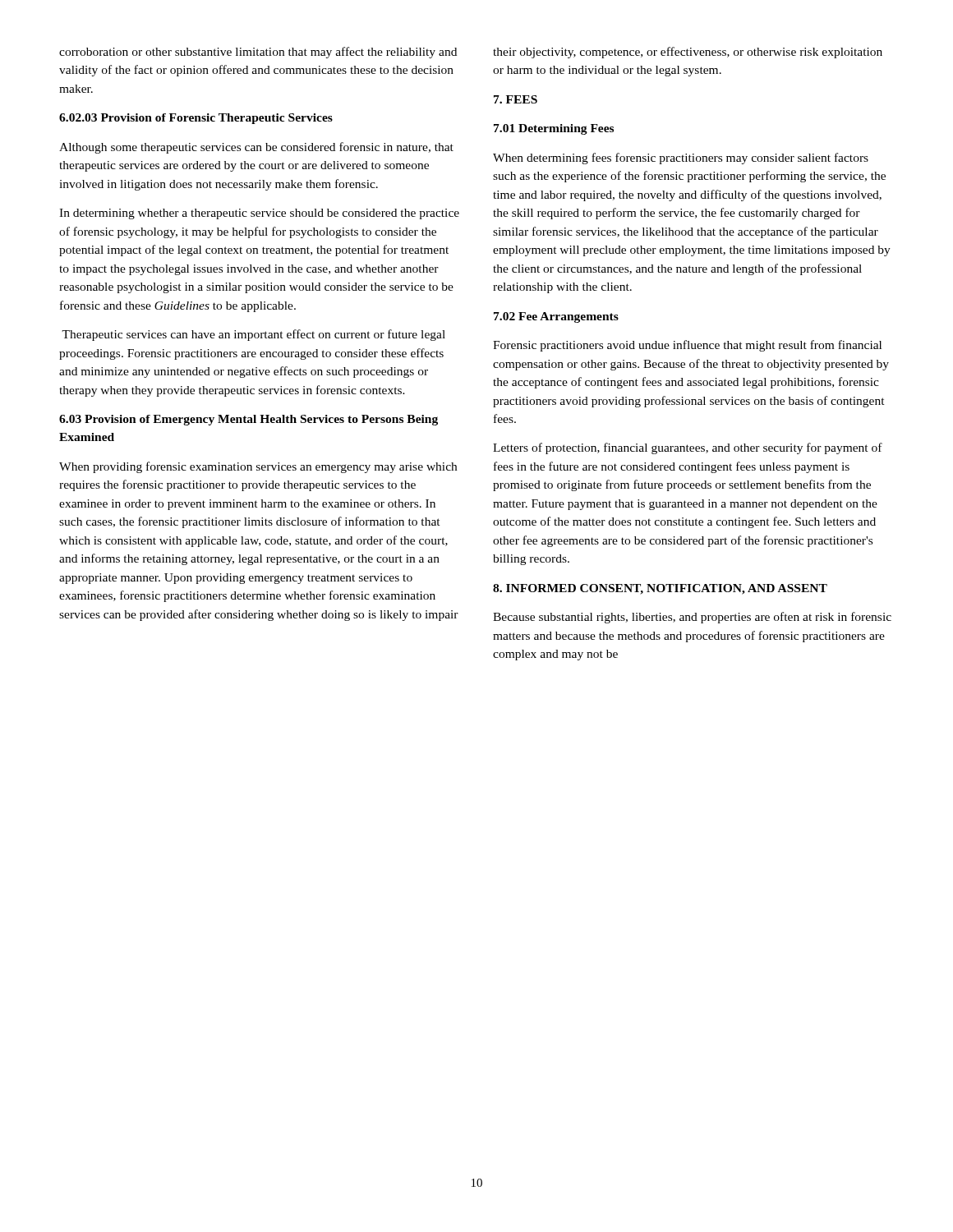Screen dimensions: 1232x953
Task: Locate the passage starting "7. FEES"
Action: coord(516,99)
